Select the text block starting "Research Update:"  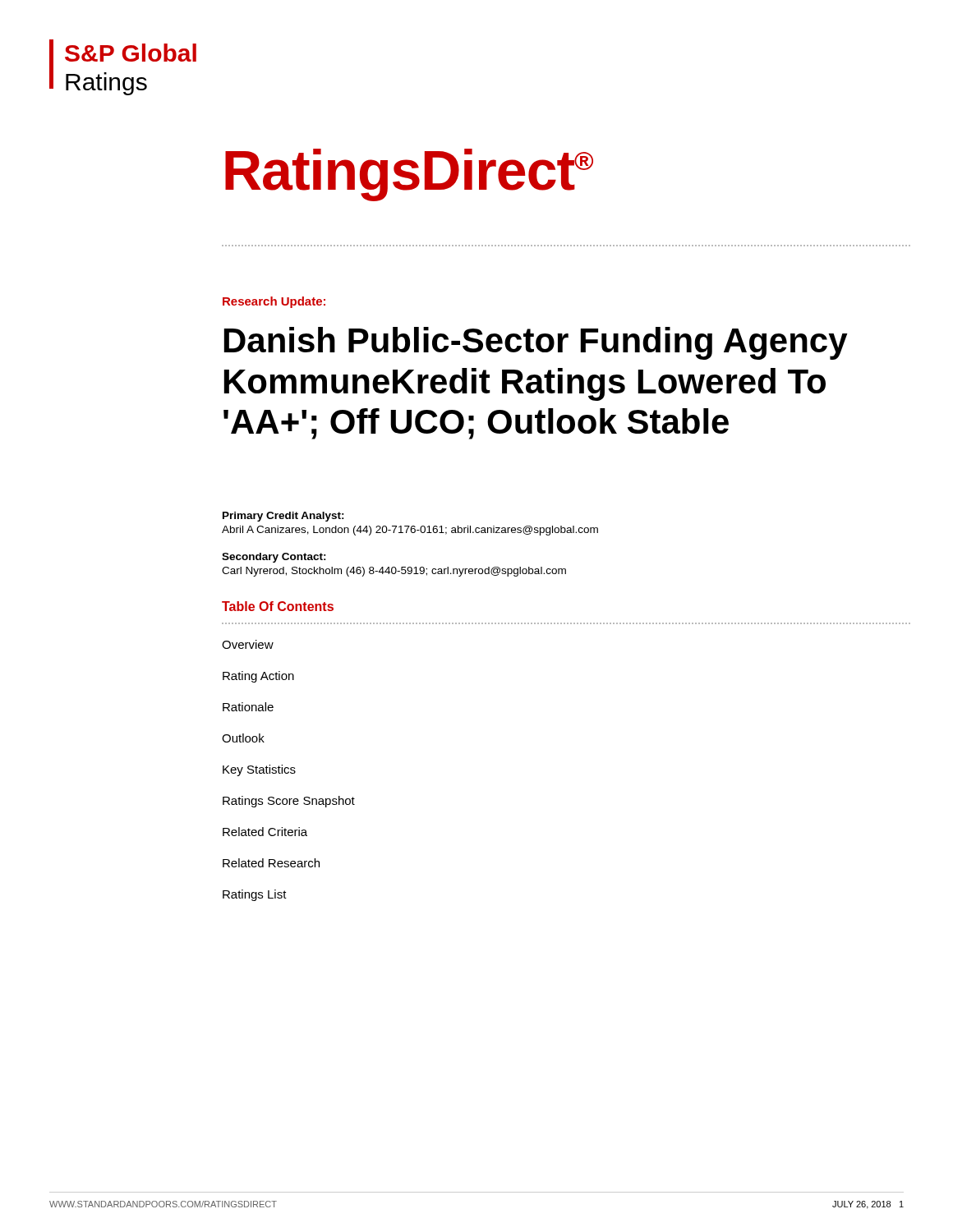click(x=274, y=301)
